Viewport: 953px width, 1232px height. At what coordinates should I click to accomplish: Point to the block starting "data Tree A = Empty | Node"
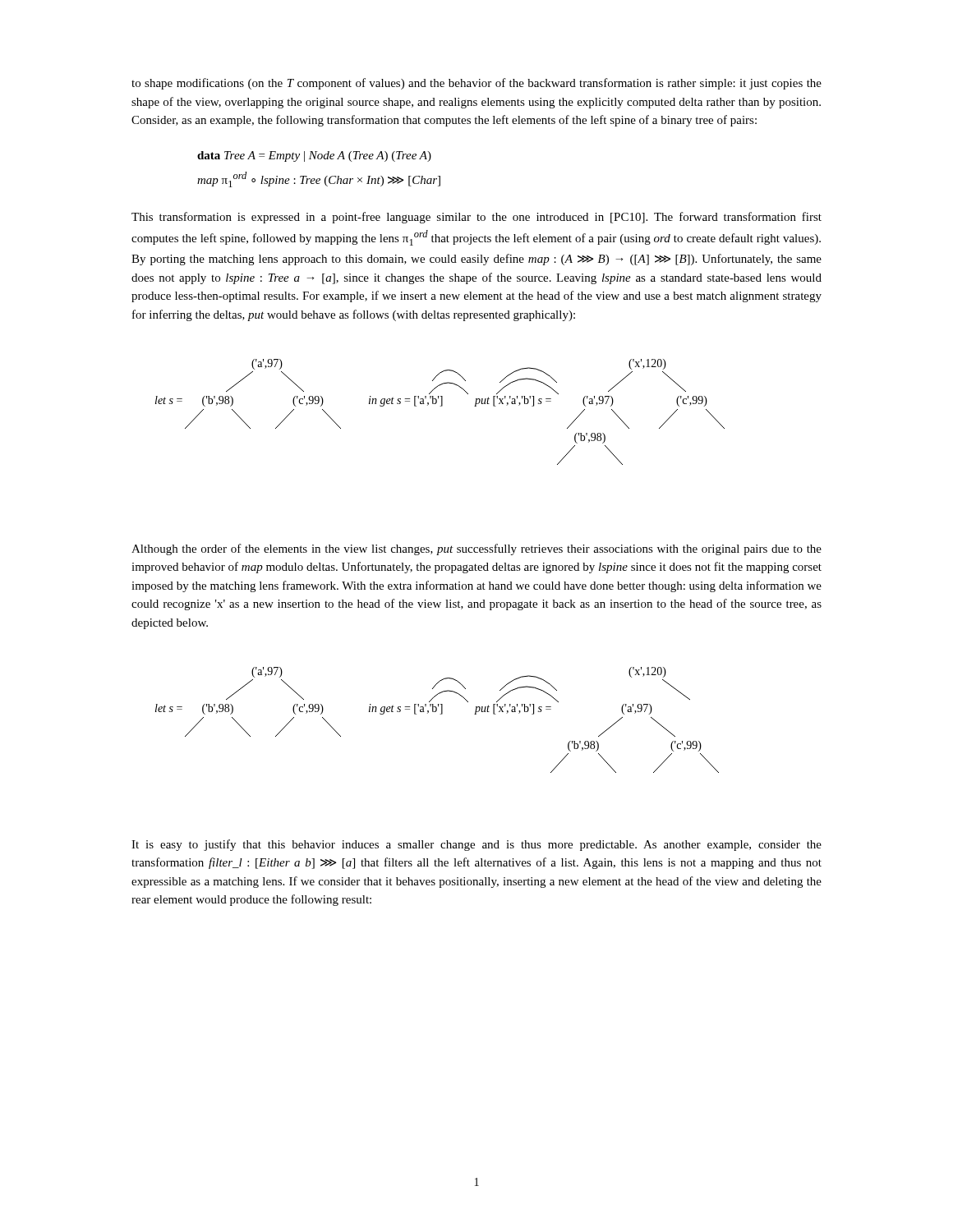tap(319, 169)
